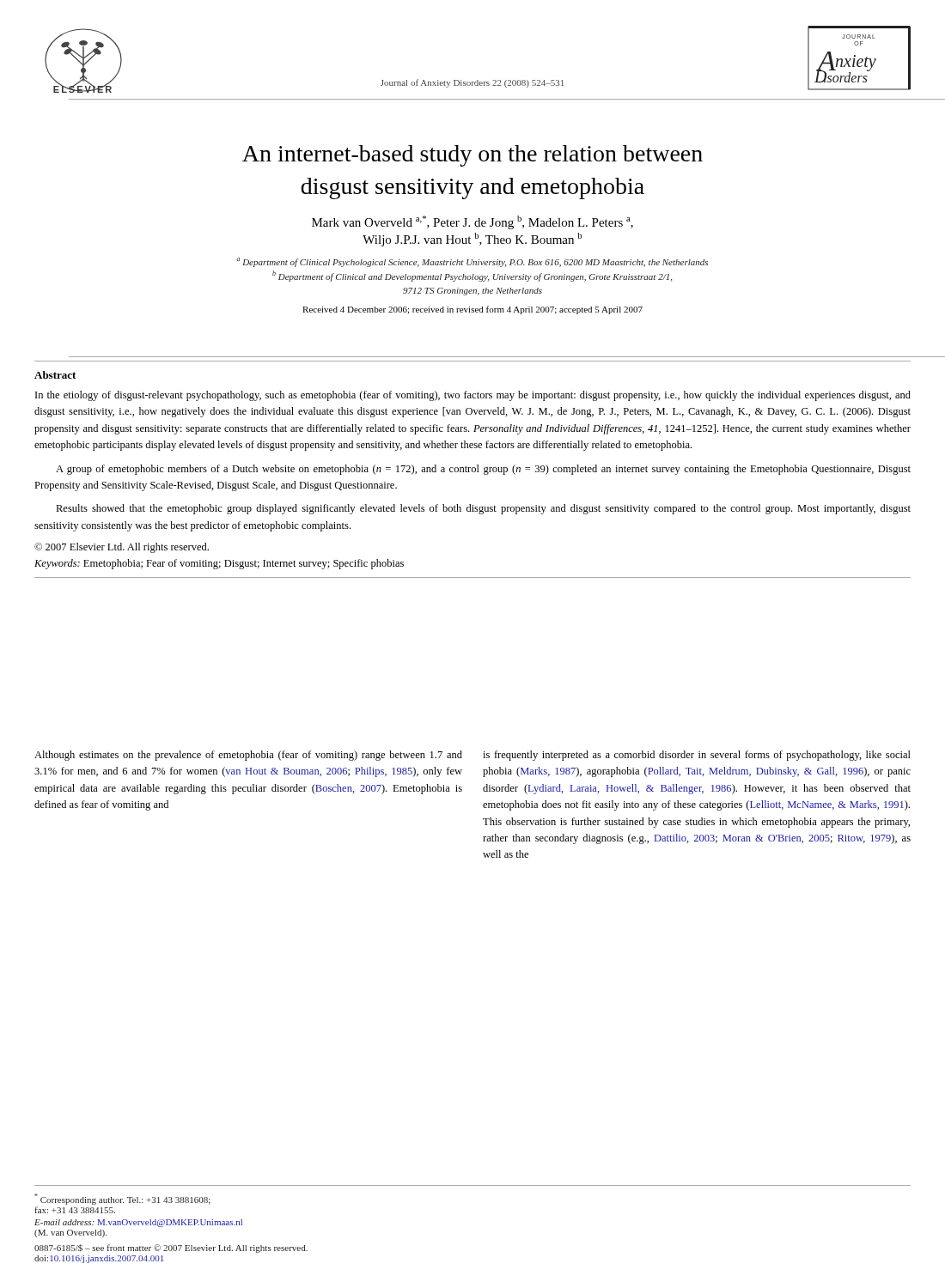
Task: Click on the footnote that says "0887-6185/$ – see"
Action: coord(171,1249)
